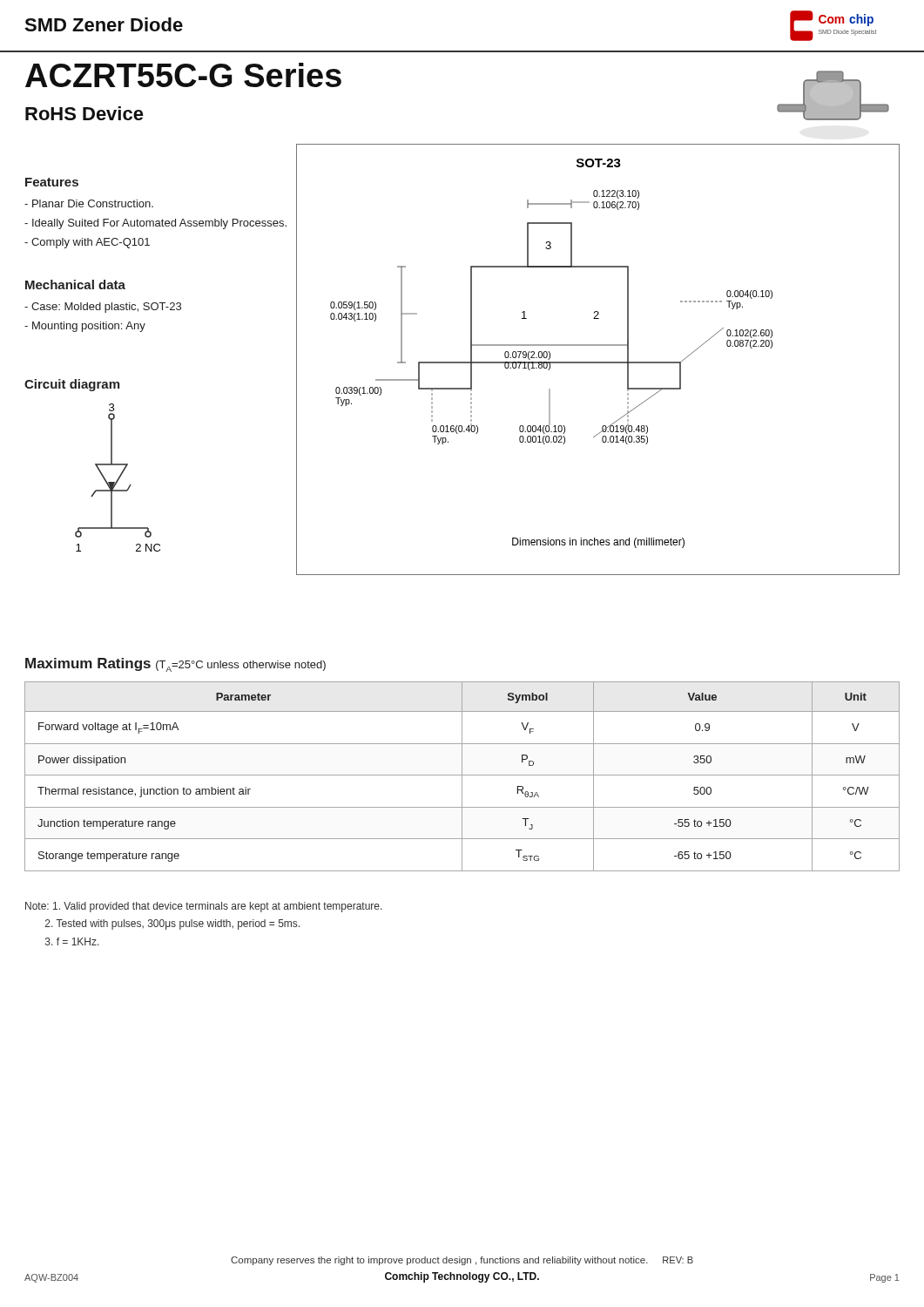Find the schematic
The image size is (924, 1307).
point(122,480)
